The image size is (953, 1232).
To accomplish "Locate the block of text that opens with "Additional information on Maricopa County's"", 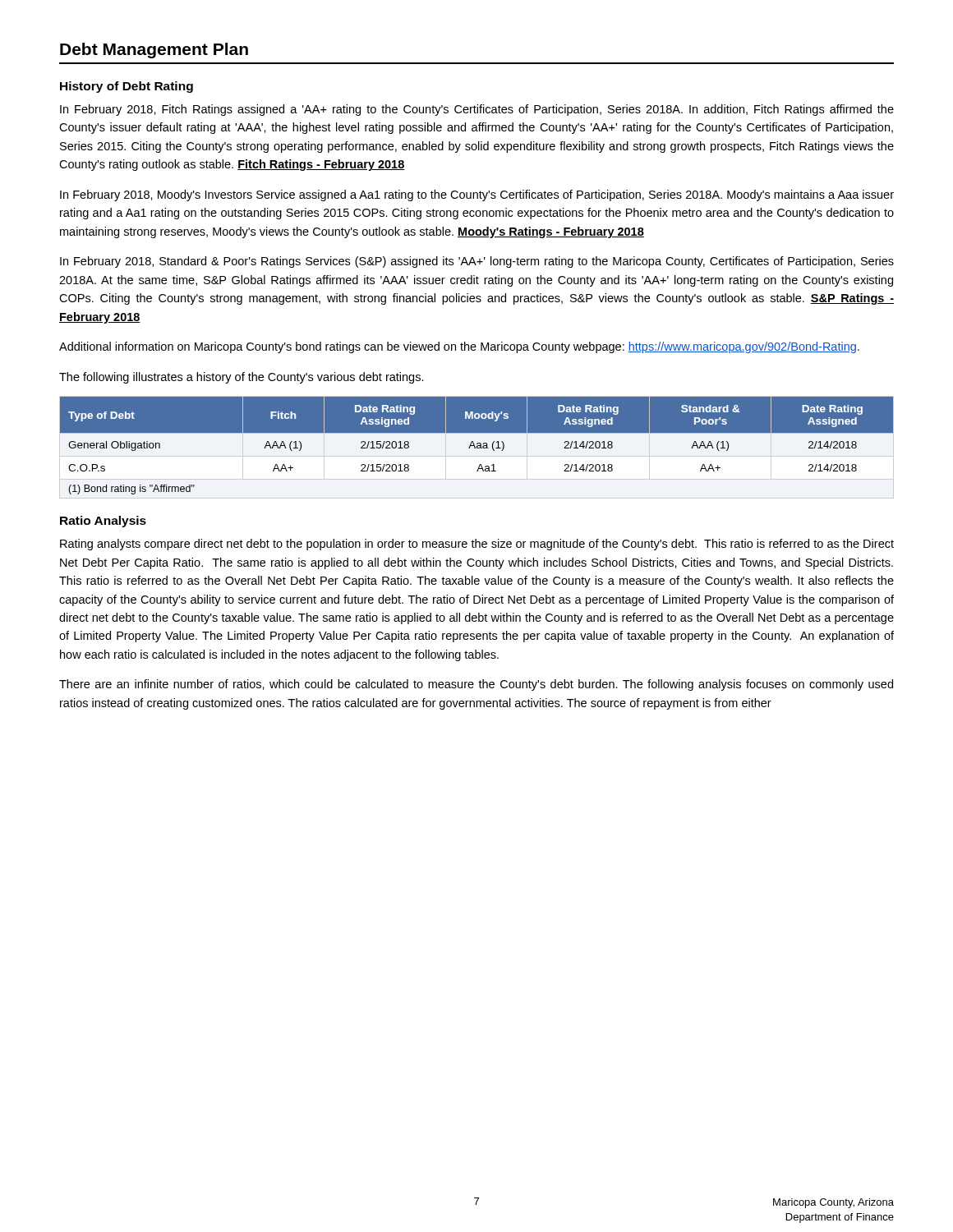I will tap(460, 347).
